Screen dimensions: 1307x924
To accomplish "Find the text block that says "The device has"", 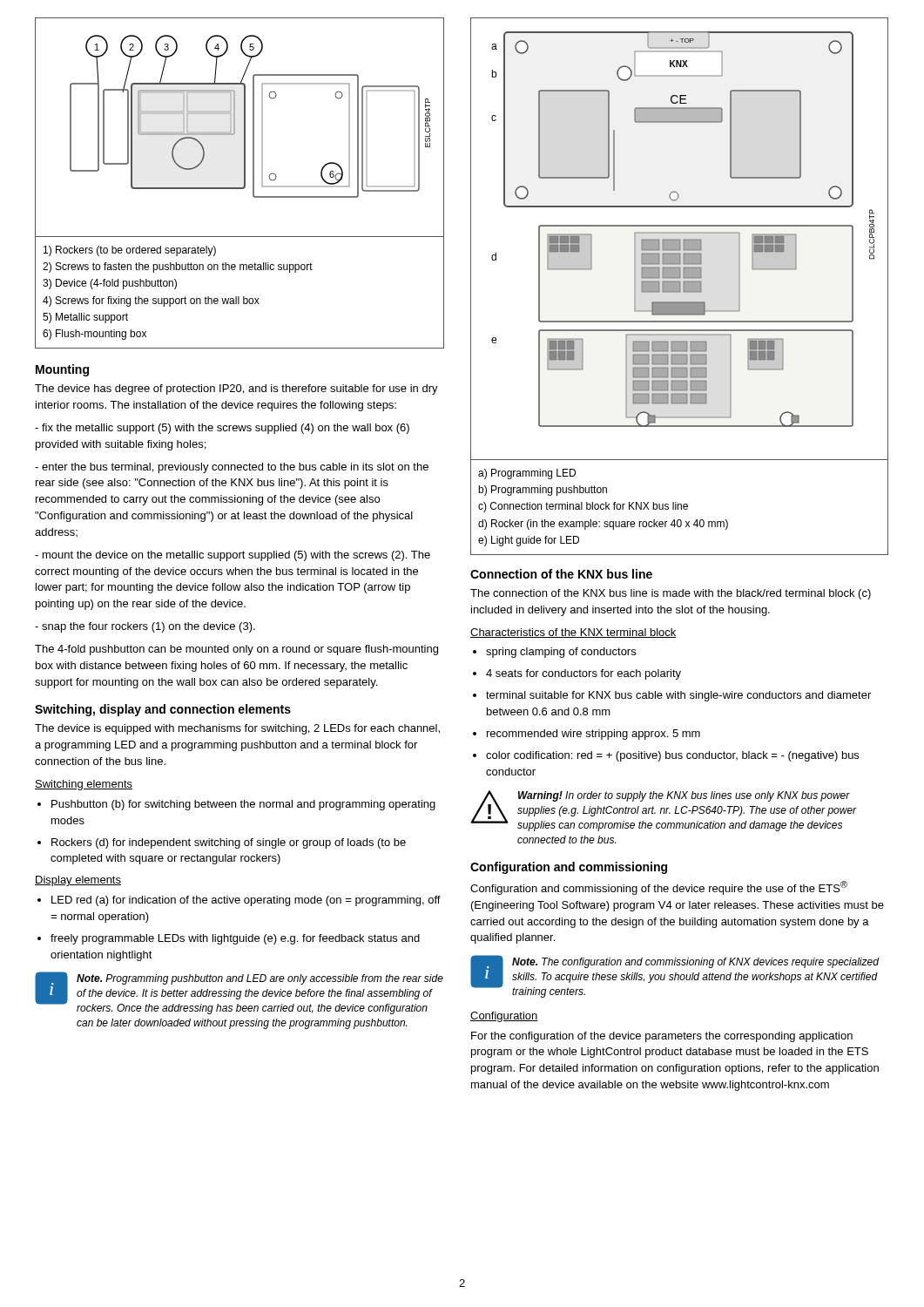I will [x=240, y=397].
